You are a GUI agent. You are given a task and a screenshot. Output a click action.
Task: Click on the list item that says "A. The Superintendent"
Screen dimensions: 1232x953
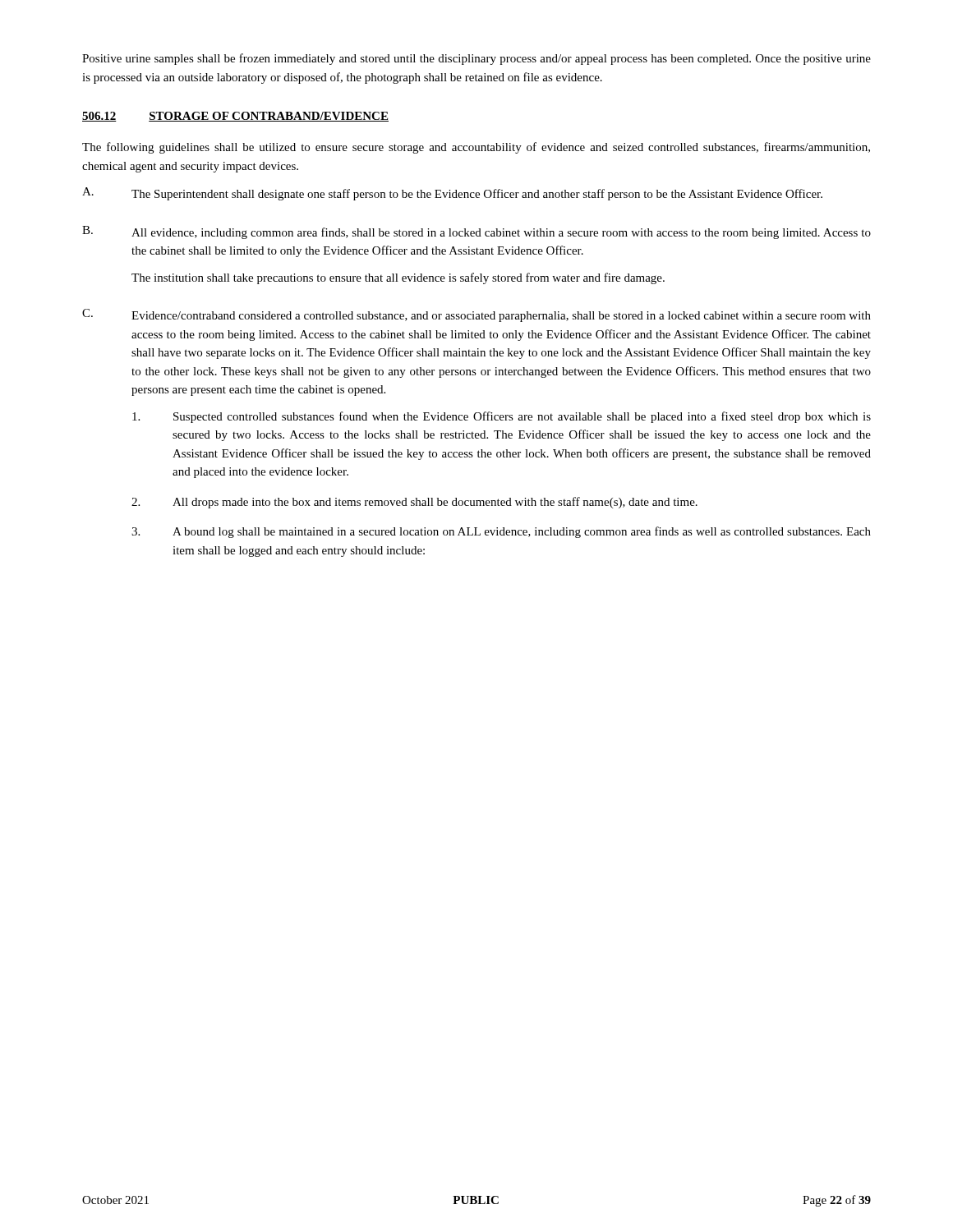[476, 198]
